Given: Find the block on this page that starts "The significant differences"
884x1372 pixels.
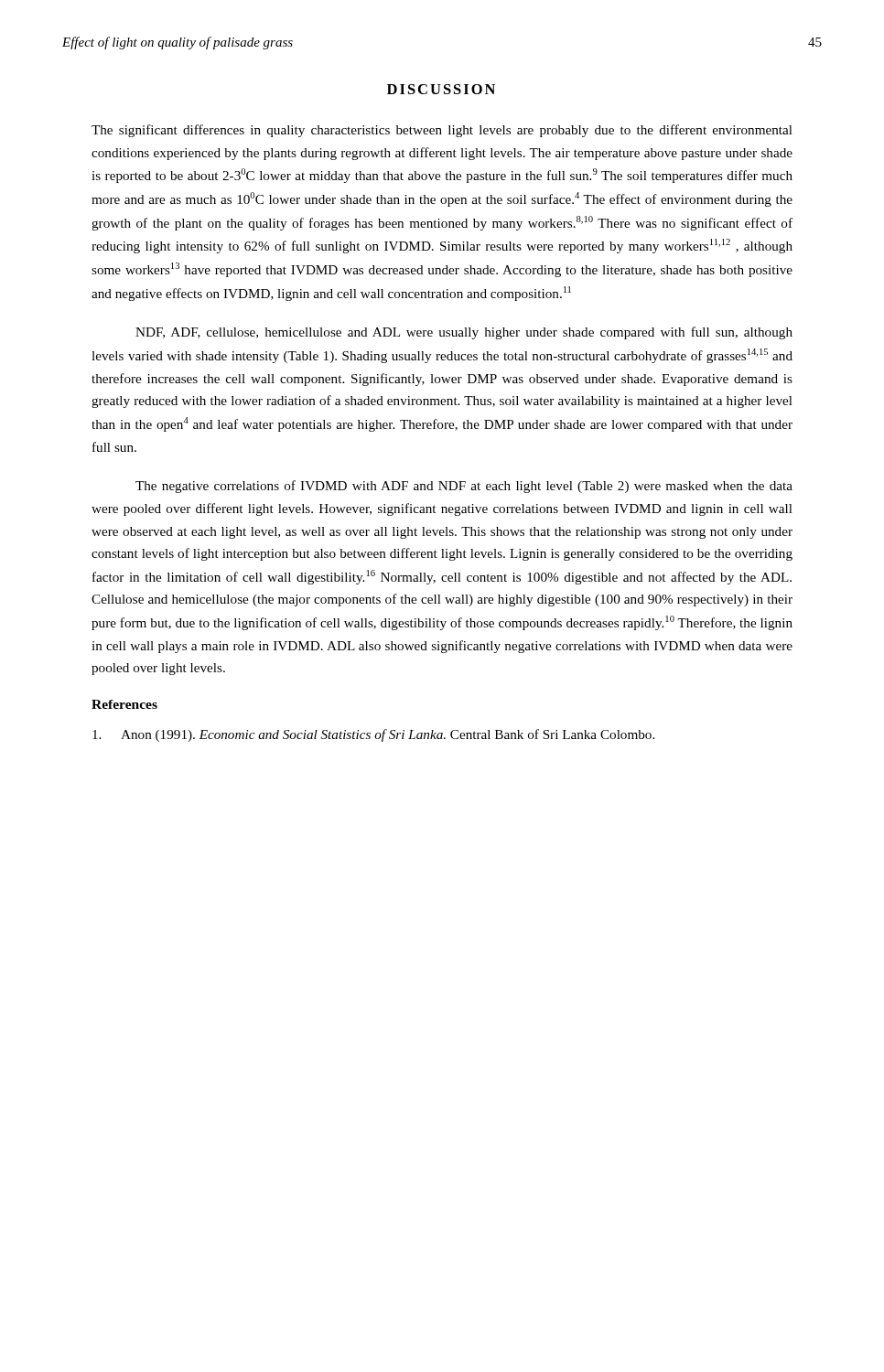Looking at the screenshot, I should tap(442, 211).
